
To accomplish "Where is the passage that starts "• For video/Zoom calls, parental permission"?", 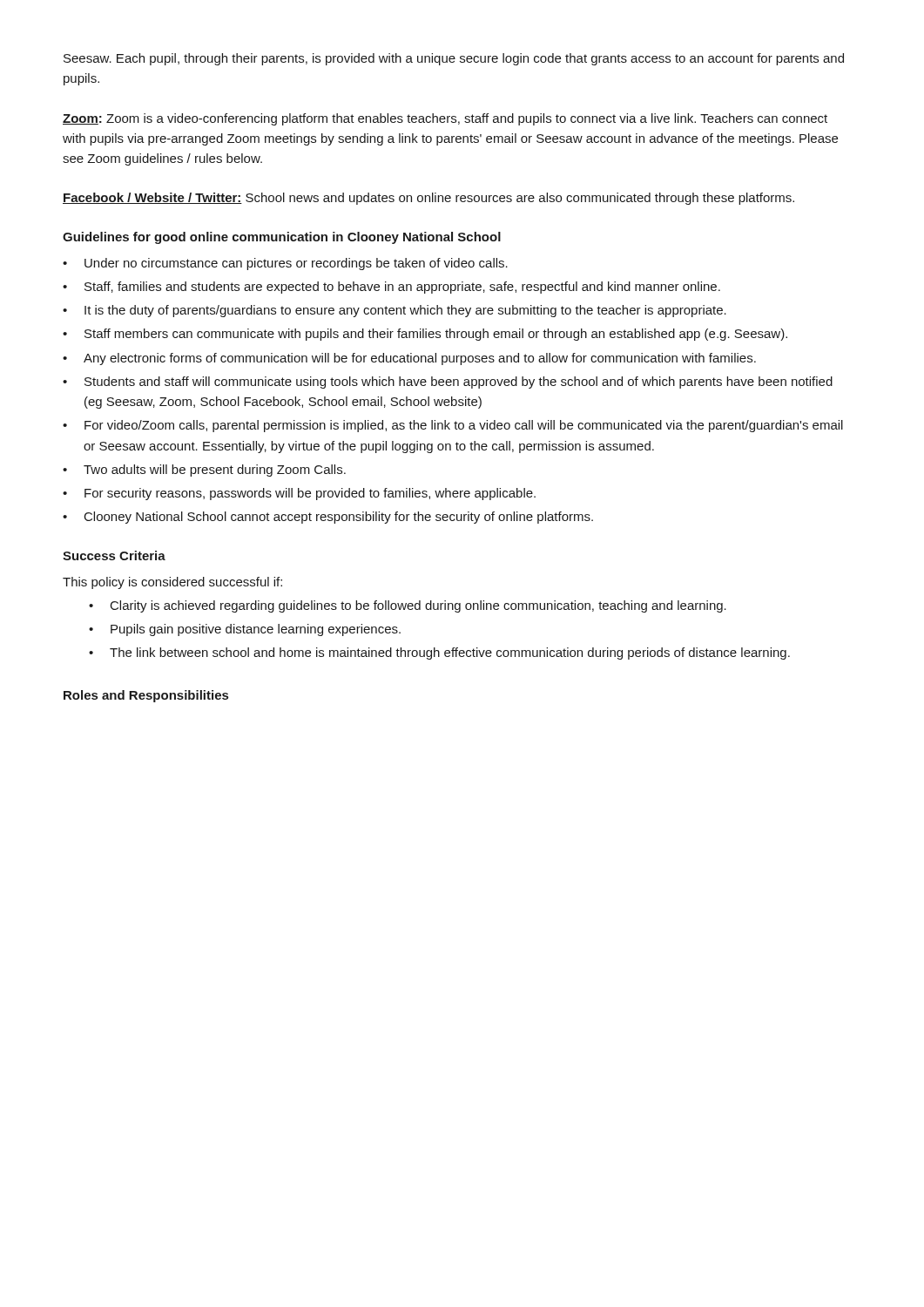I will (454, 435).
